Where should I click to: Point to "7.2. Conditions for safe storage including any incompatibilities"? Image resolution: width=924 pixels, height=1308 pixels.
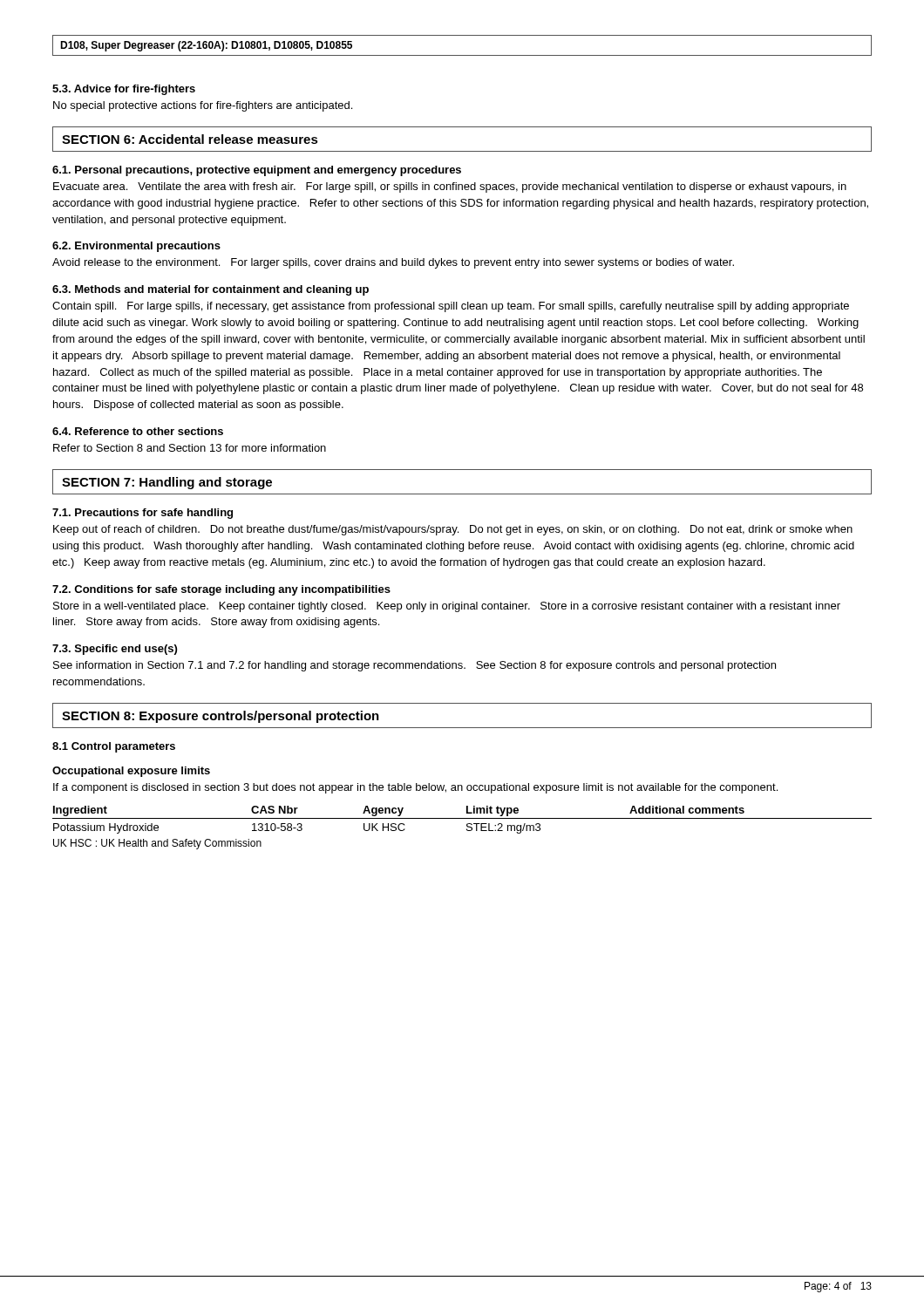[x=221, y=589]
